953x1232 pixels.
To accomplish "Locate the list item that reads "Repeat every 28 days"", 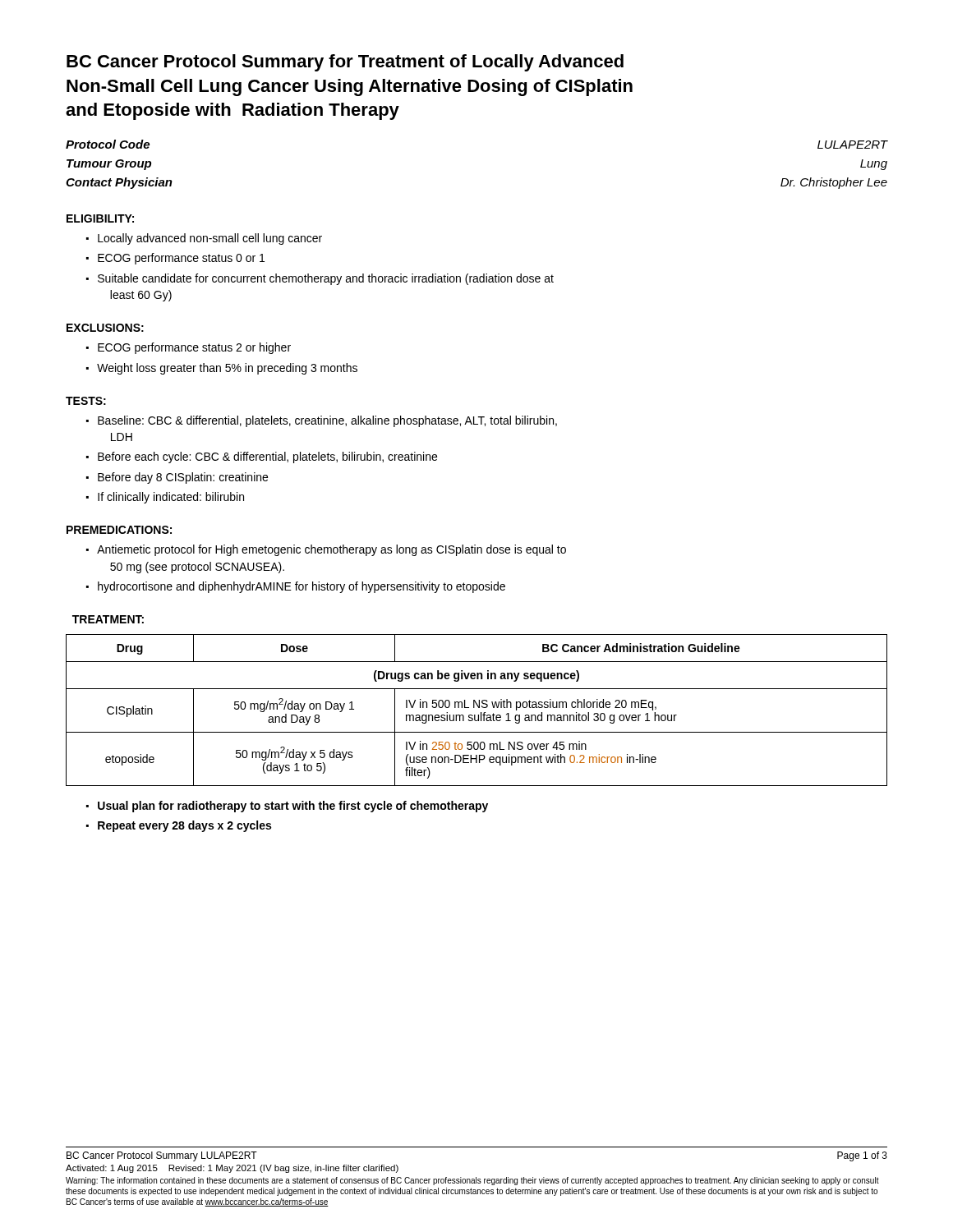I will coord(184,826).
